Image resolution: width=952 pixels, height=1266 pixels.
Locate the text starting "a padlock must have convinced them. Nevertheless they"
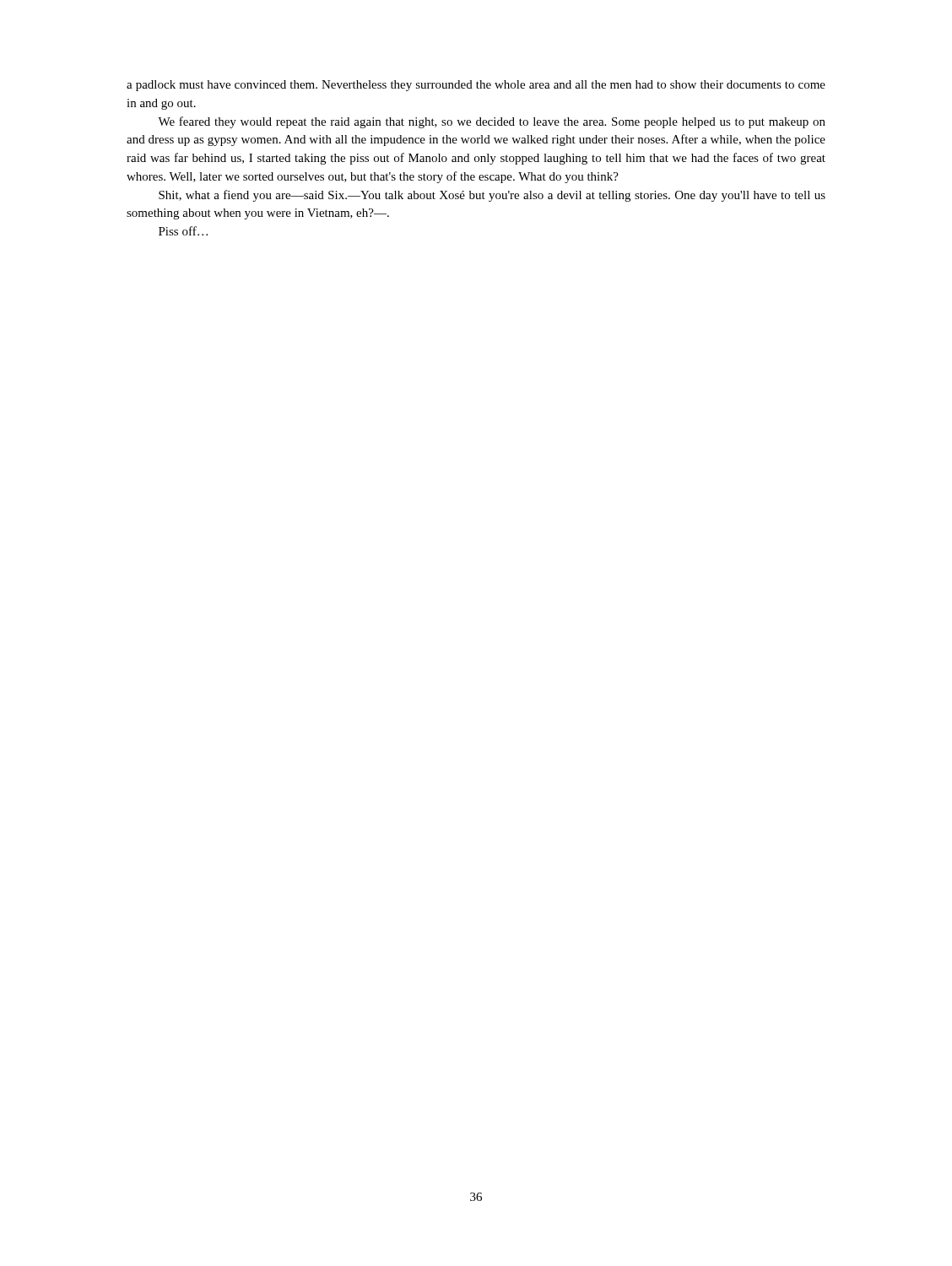point(476,159)
